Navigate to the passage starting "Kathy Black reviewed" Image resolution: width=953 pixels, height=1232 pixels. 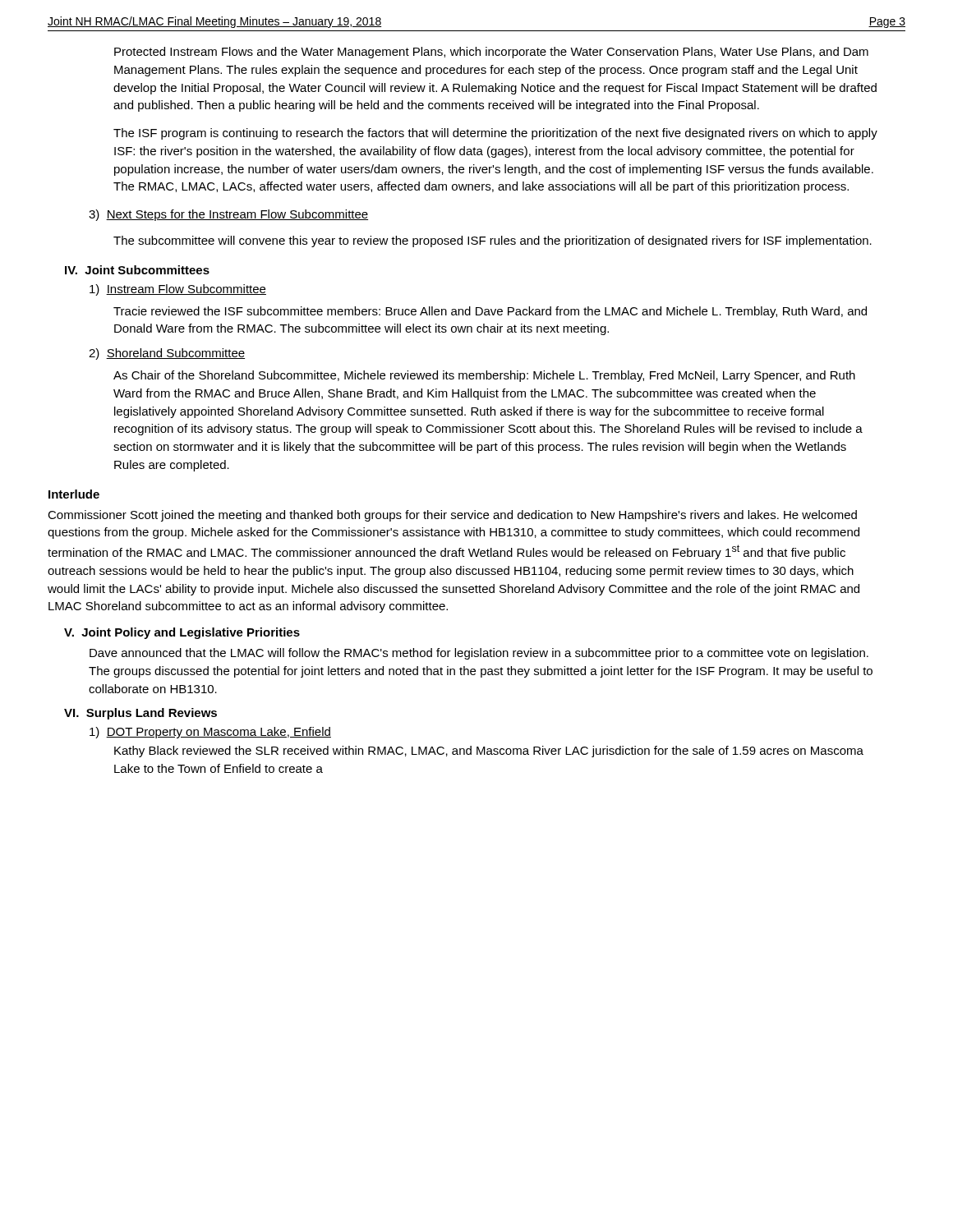(x=488, y=759)
